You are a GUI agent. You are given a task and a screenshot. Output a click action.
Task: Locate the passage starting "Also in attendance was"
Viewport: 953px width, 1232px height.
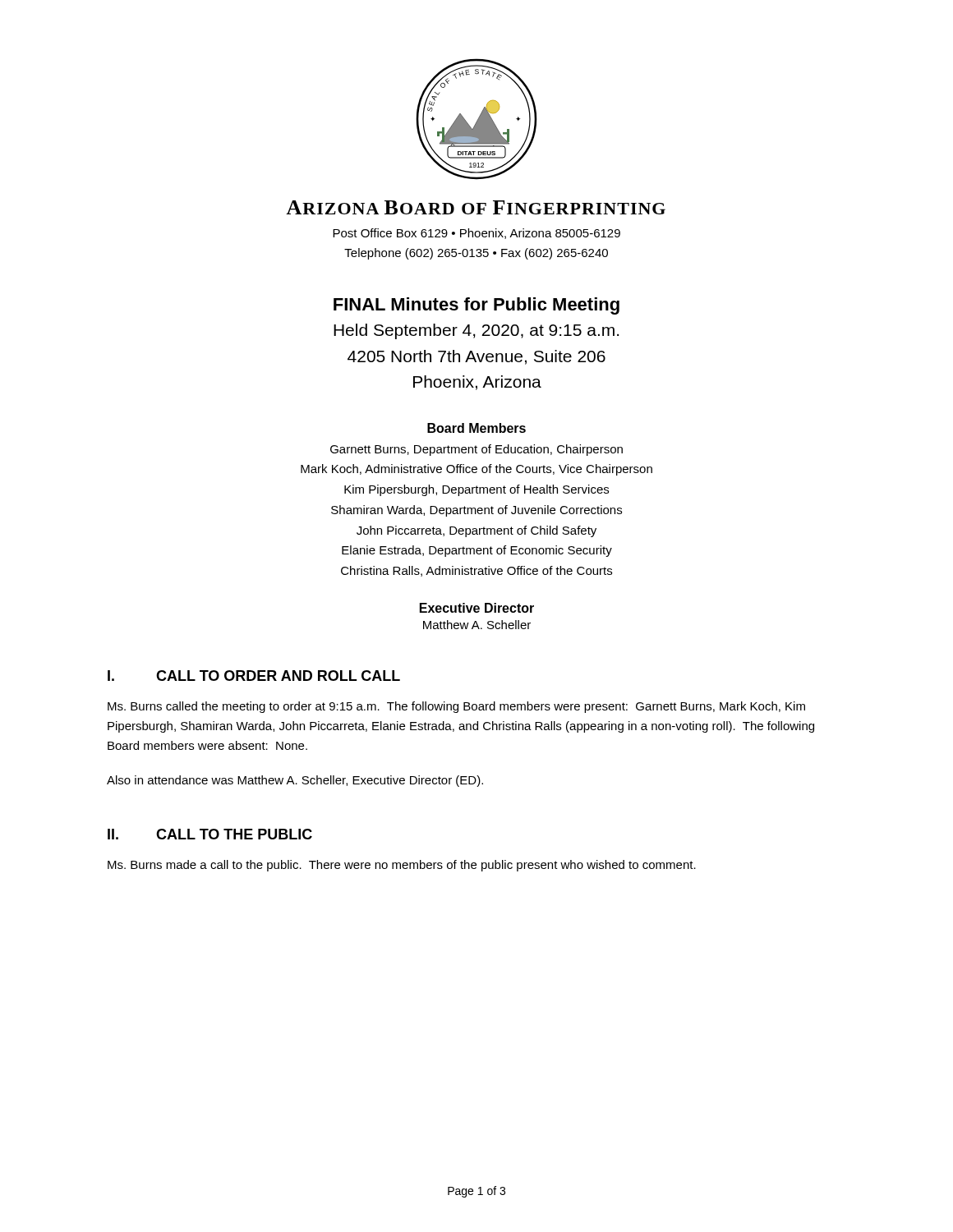pyautogui.click(x=296, y=780)
